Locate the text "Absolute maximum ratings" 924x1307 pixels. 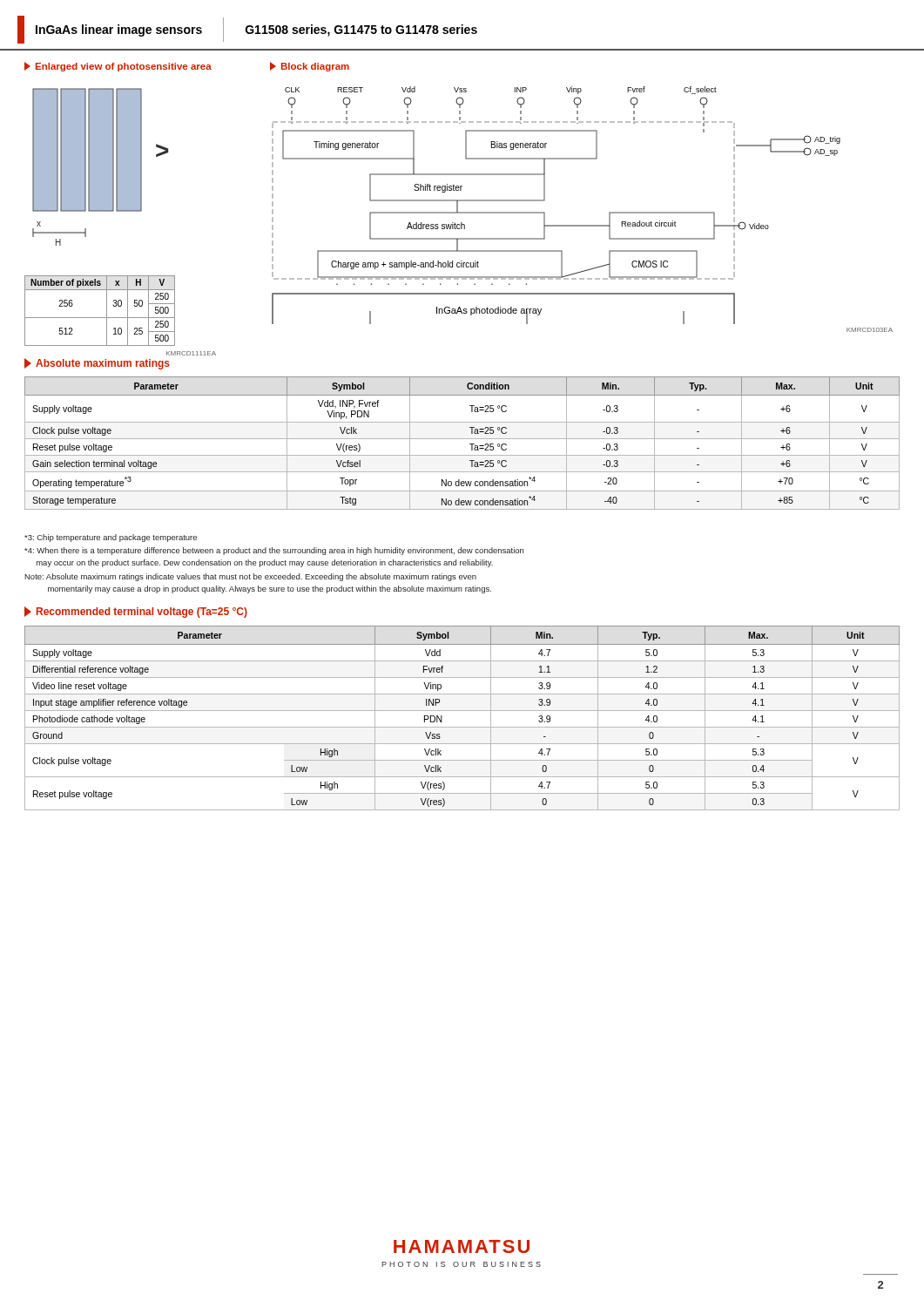pyautogui.click(x=97, y=363)
